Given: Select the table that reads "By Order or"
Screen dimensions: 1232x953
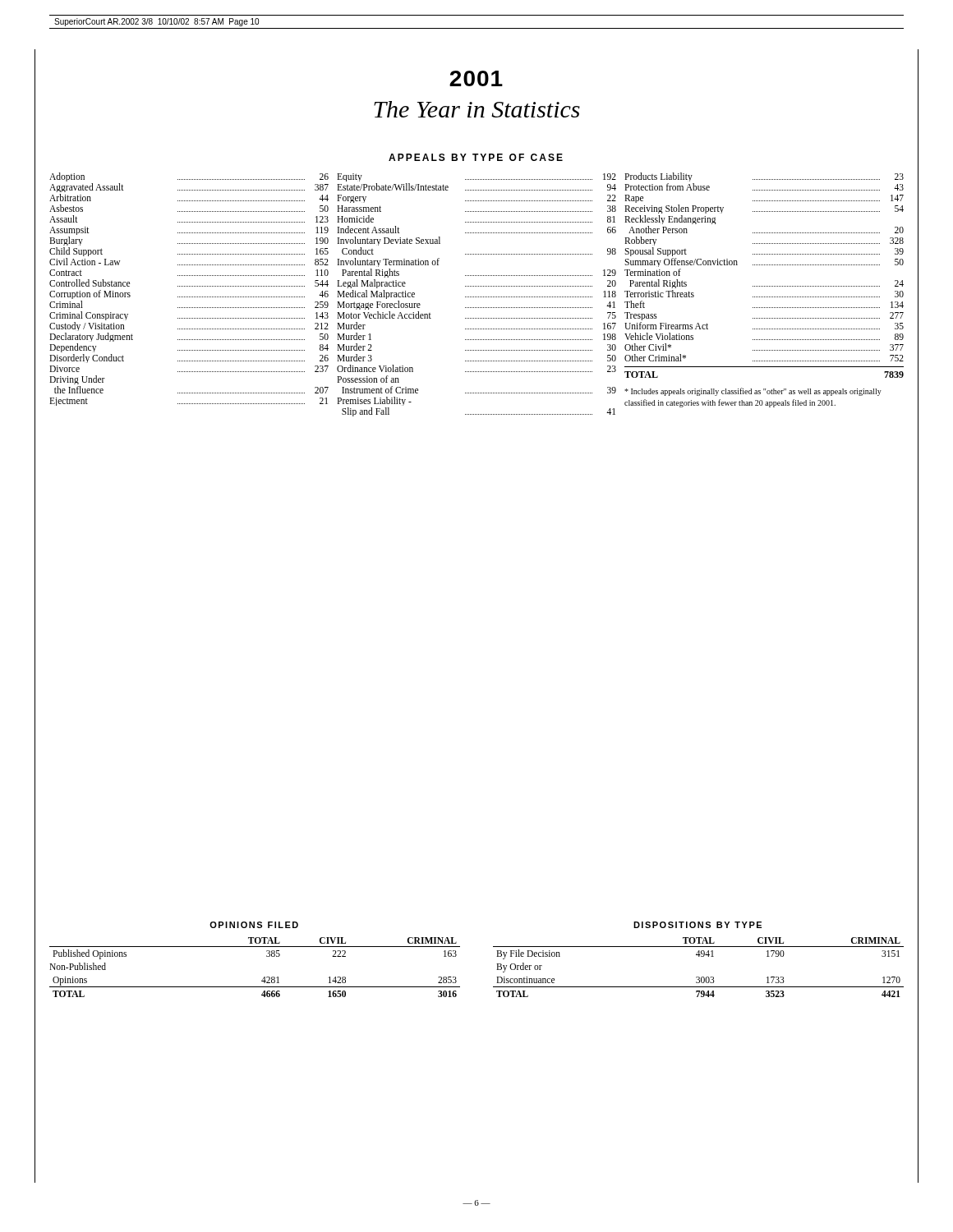Looking at the screenshot, I should tap(698, 968).
